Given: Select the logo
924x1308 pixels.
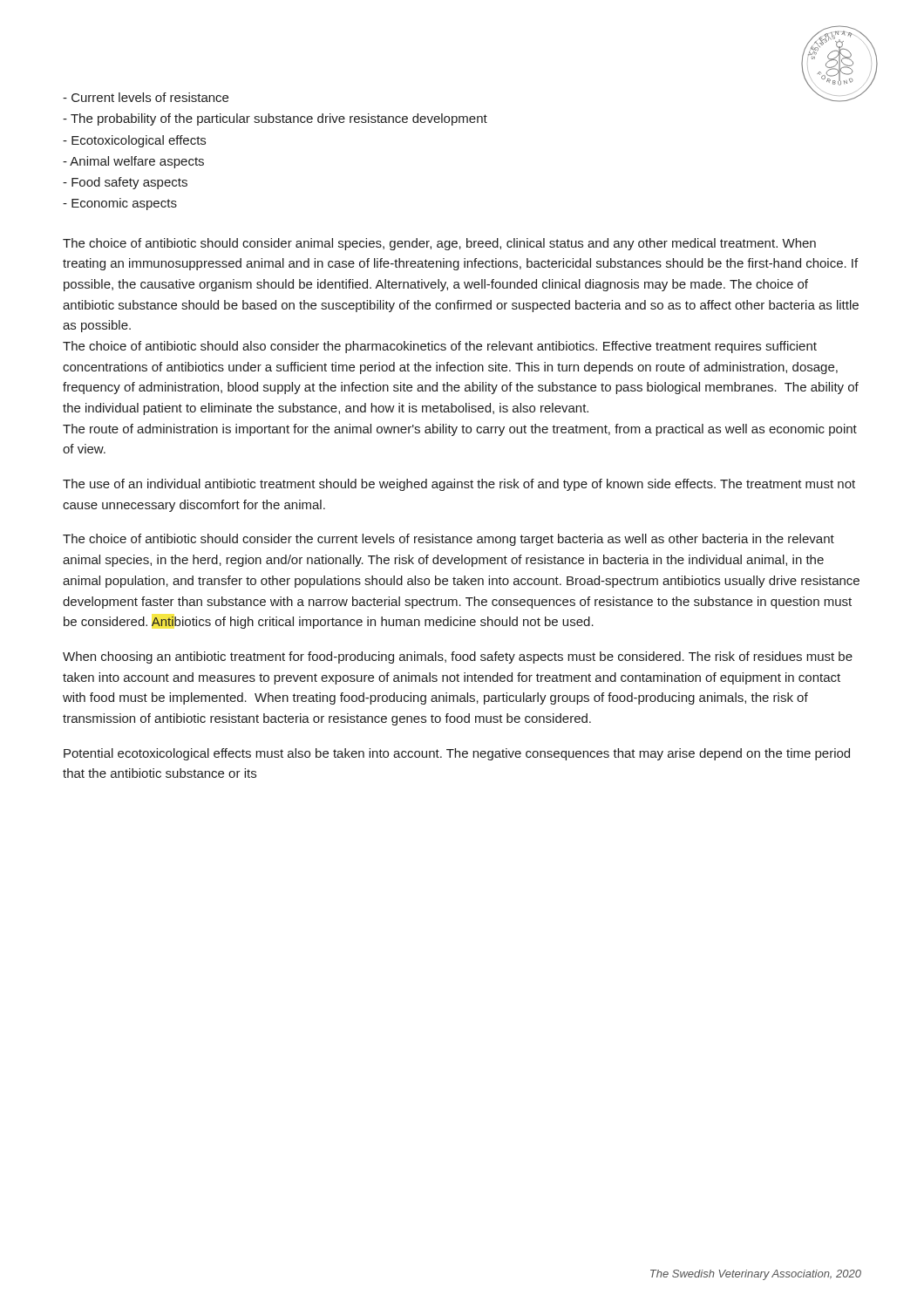Looking at the screenshot, I should (839, 64).
